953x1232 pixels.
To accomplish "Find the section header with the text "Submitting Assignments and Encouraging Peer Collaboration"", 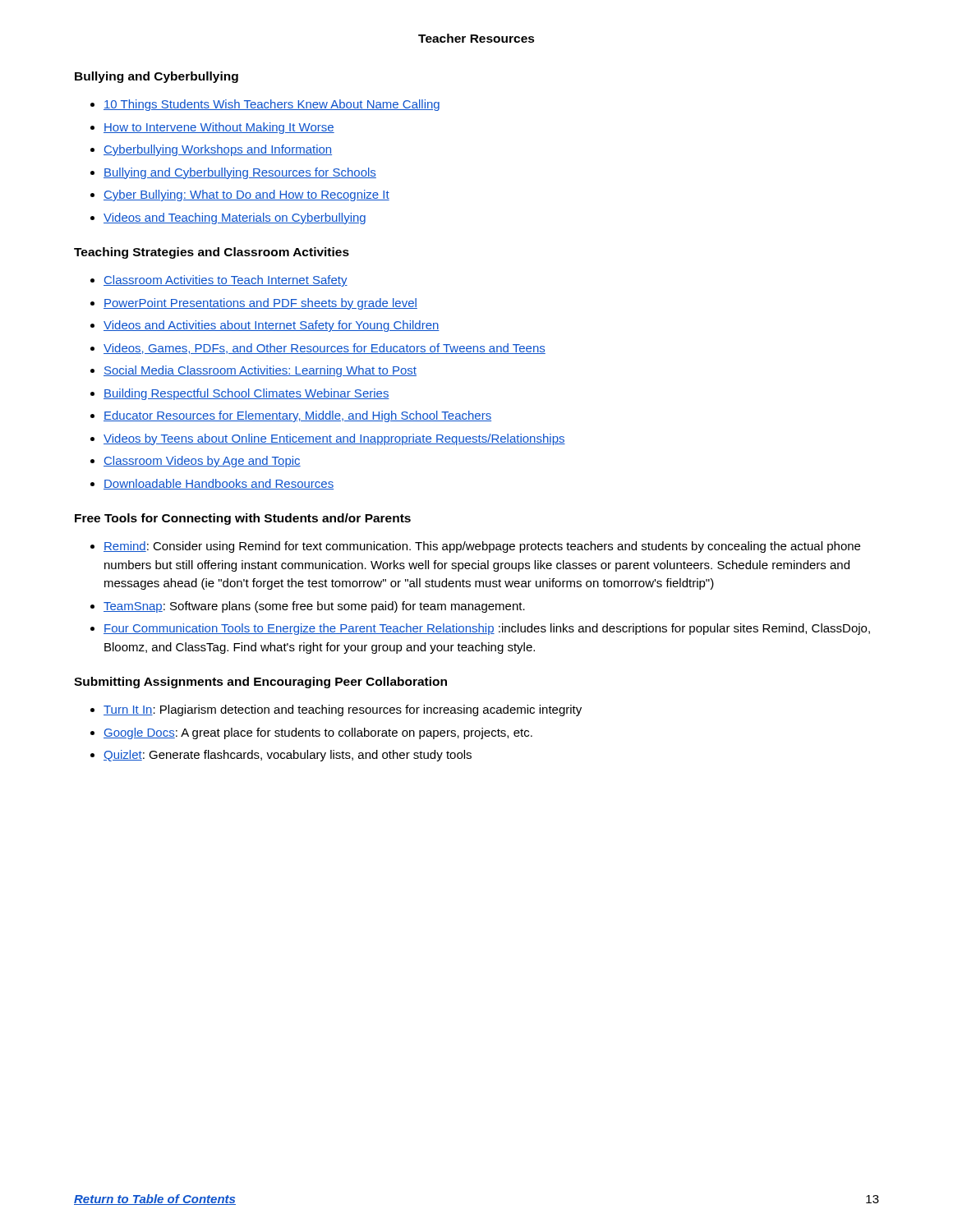I will tap(261, 681).
